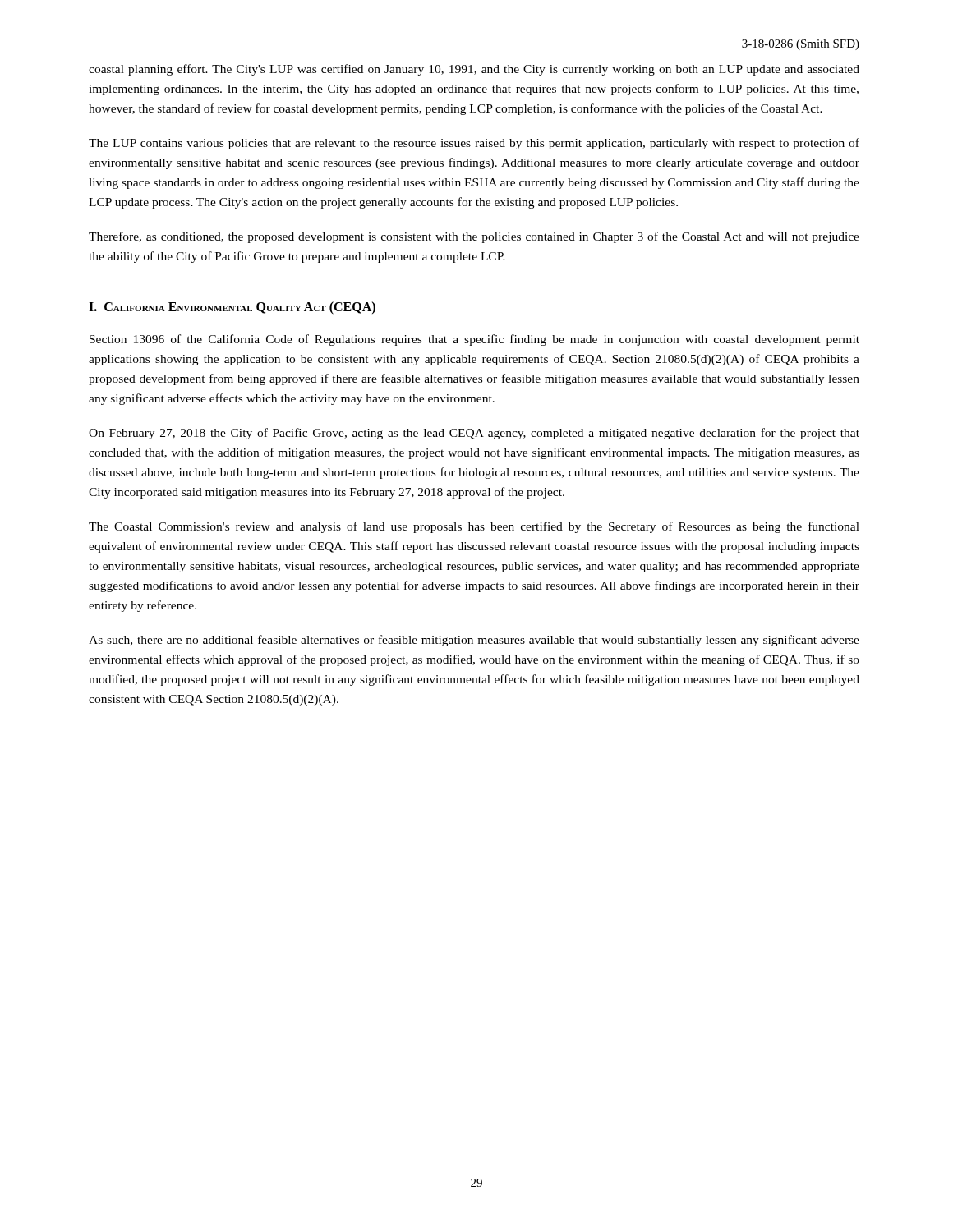Screen dimensions: 1232x953
Task: Where is the section header that starts "I. California Environmental"?
Action: coord(232,307)
